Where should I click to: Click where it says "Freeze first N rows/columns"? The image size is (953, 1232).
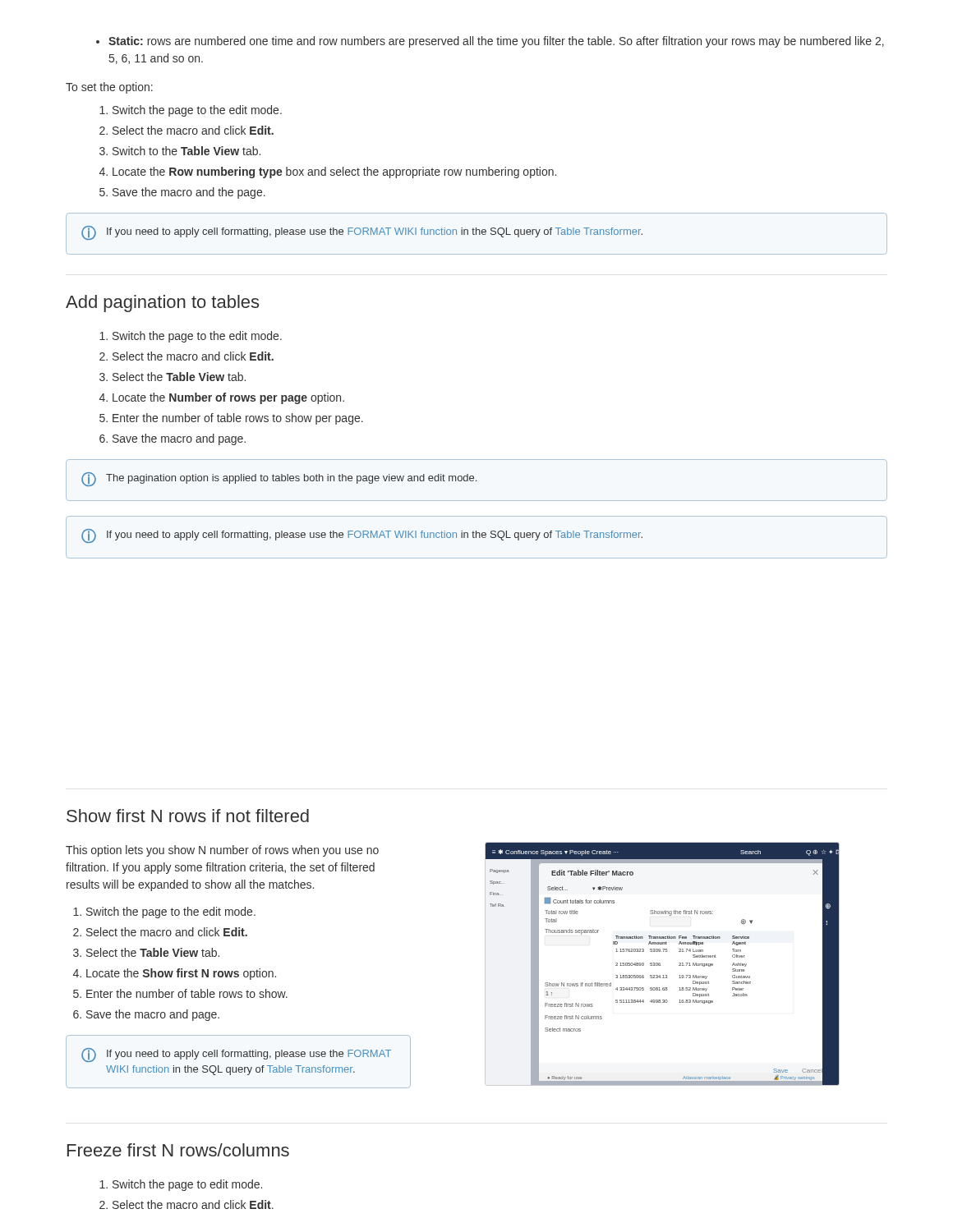(178, 1150)
